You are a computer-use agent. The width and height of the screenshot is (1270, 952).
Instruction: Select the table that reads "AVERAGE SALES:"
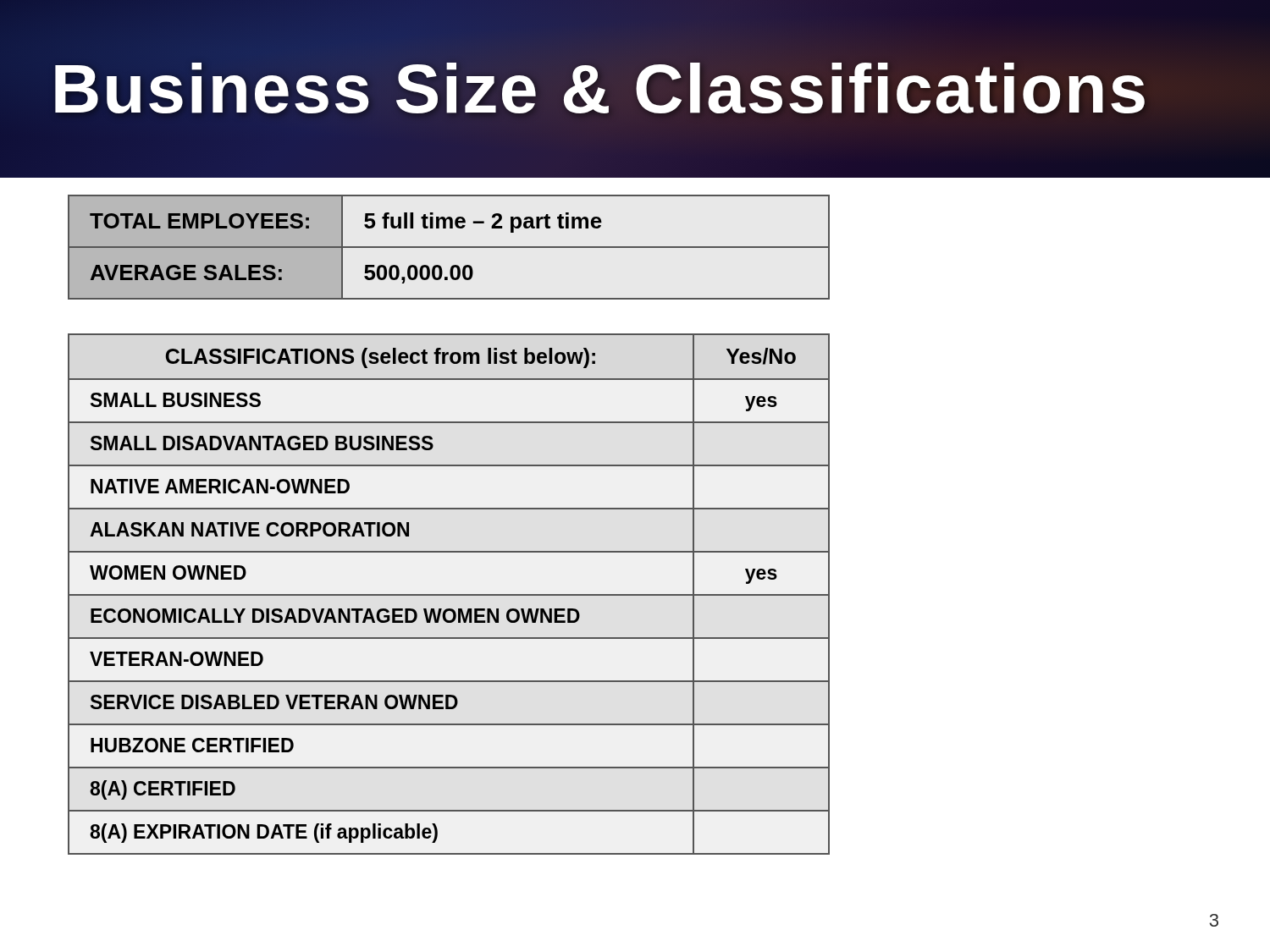[635, 247]
